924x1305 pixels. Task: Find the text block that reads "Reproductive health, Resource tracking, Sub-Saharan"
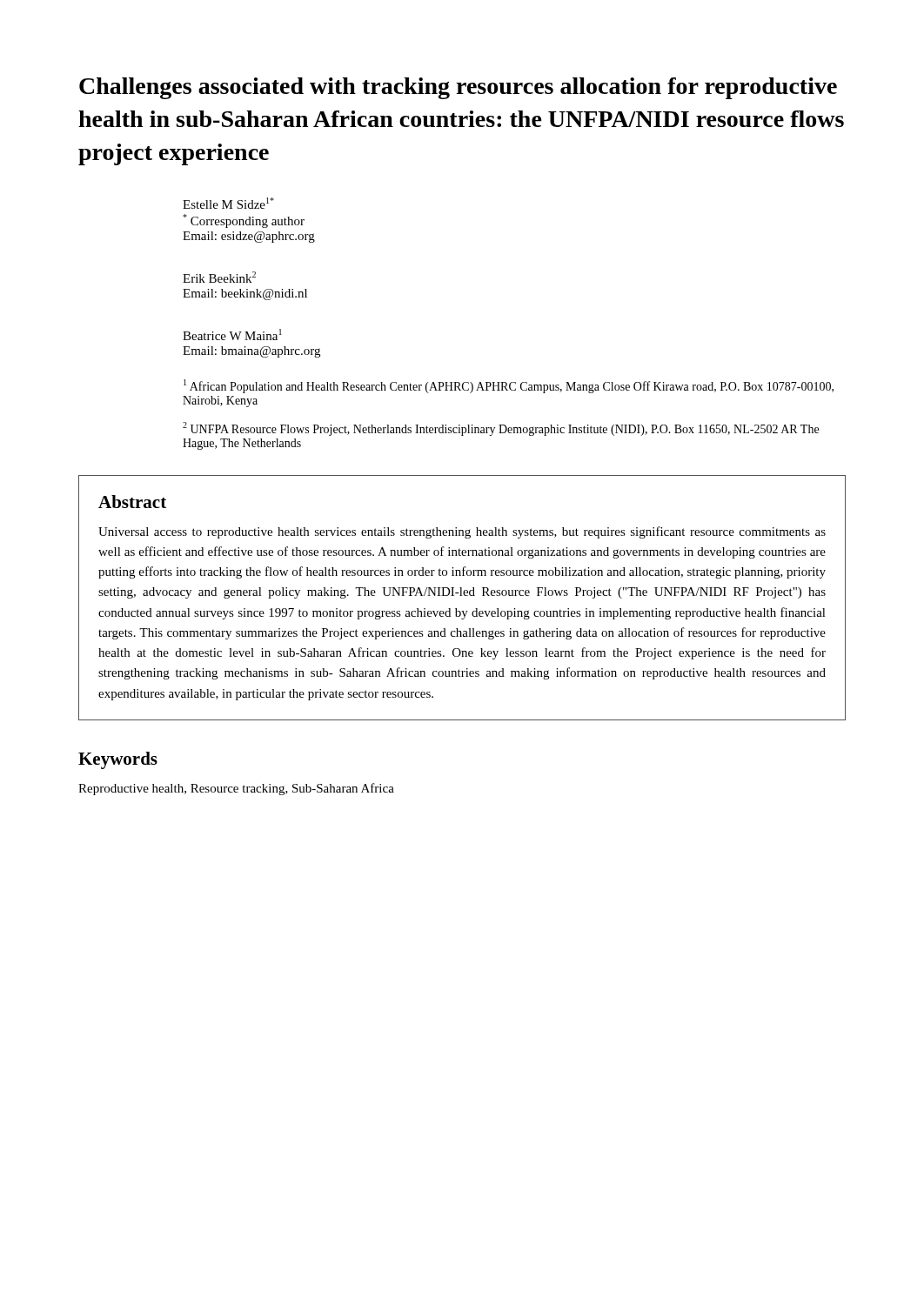coord(236,788)
